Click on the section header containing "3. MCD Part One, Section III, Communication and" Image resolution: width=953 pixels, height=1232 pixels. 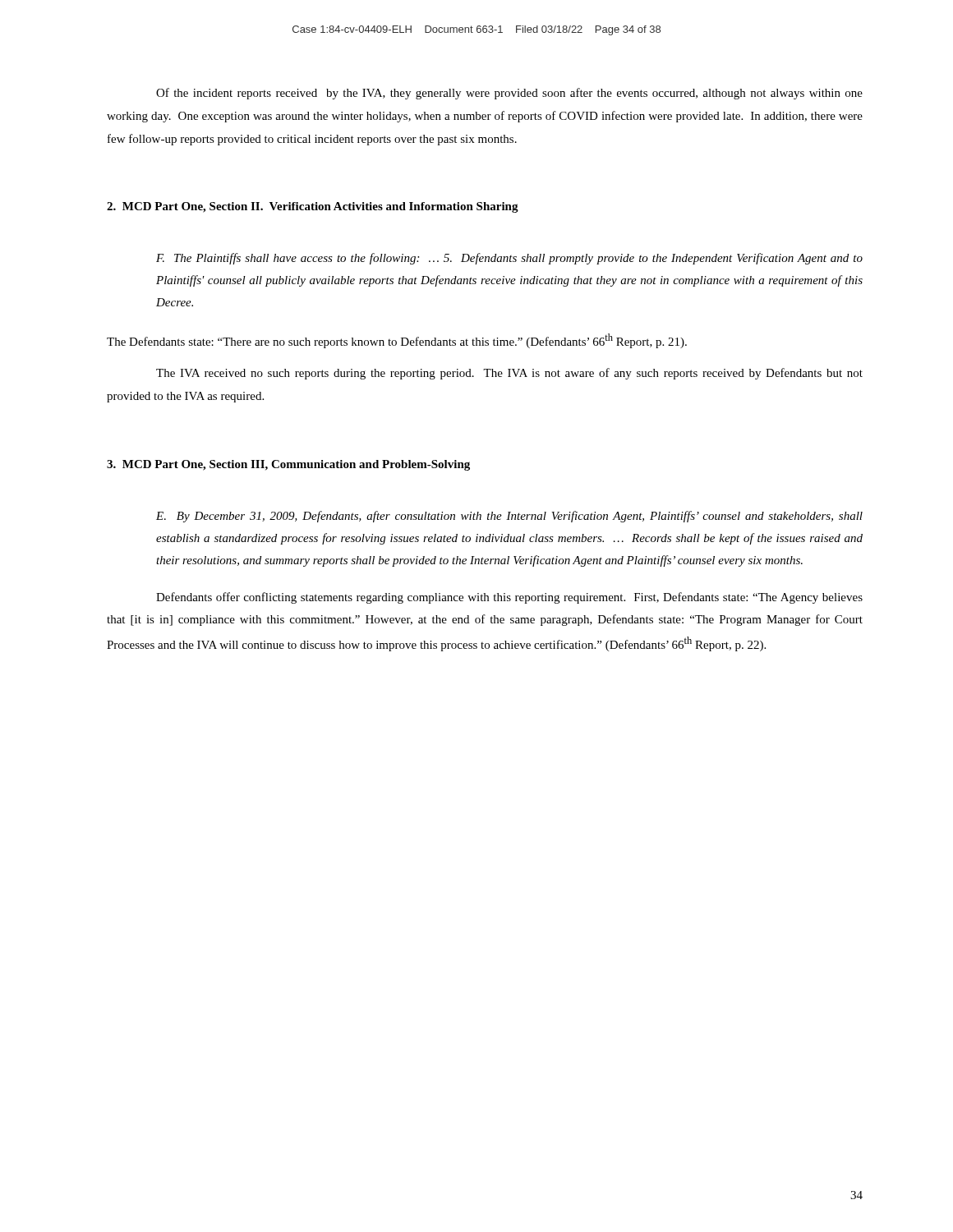(288, 464)
